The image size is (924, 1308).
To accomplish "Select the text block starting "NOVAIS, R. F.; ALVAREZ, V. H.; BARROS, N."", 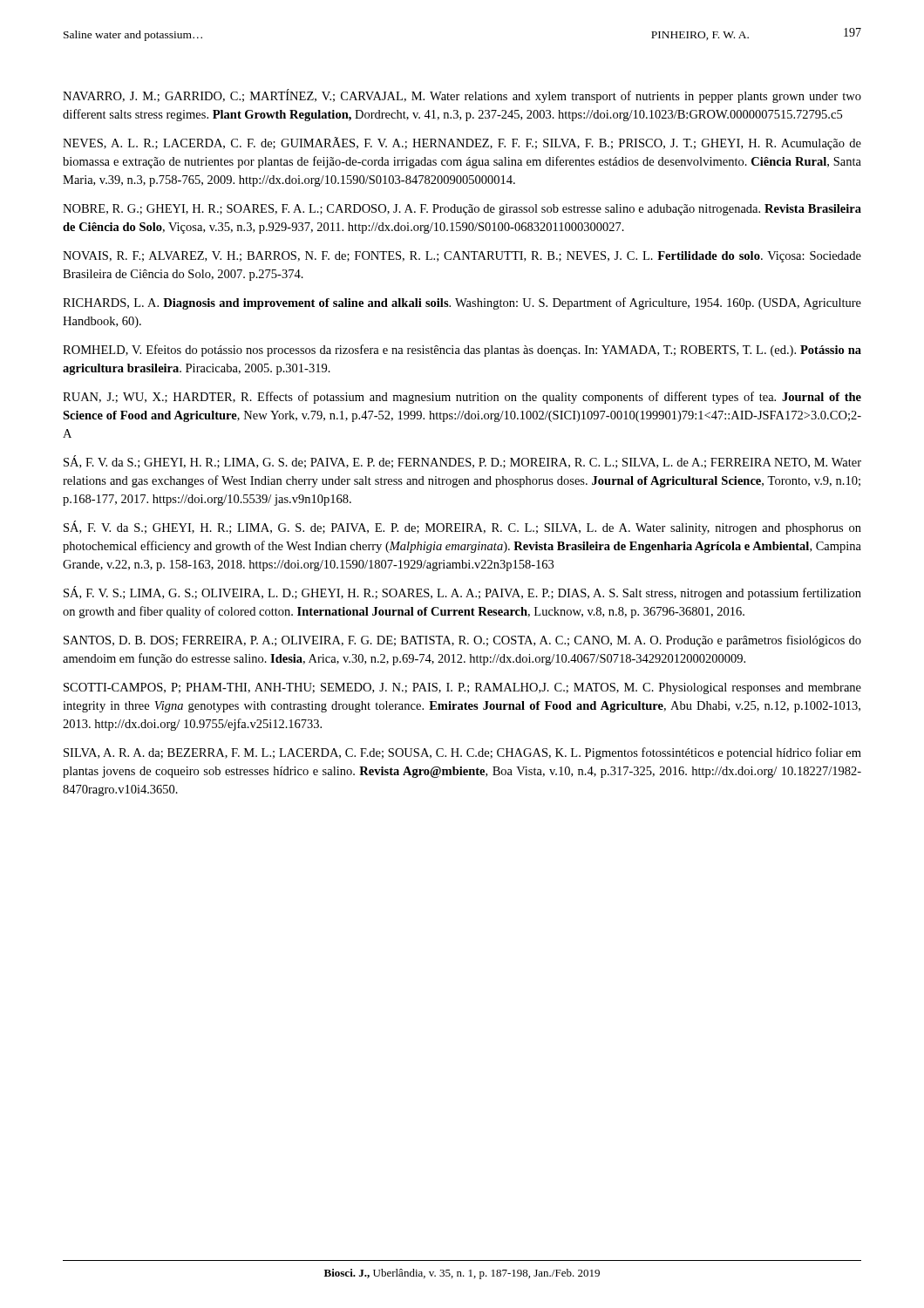I will (x=462, y=265).
